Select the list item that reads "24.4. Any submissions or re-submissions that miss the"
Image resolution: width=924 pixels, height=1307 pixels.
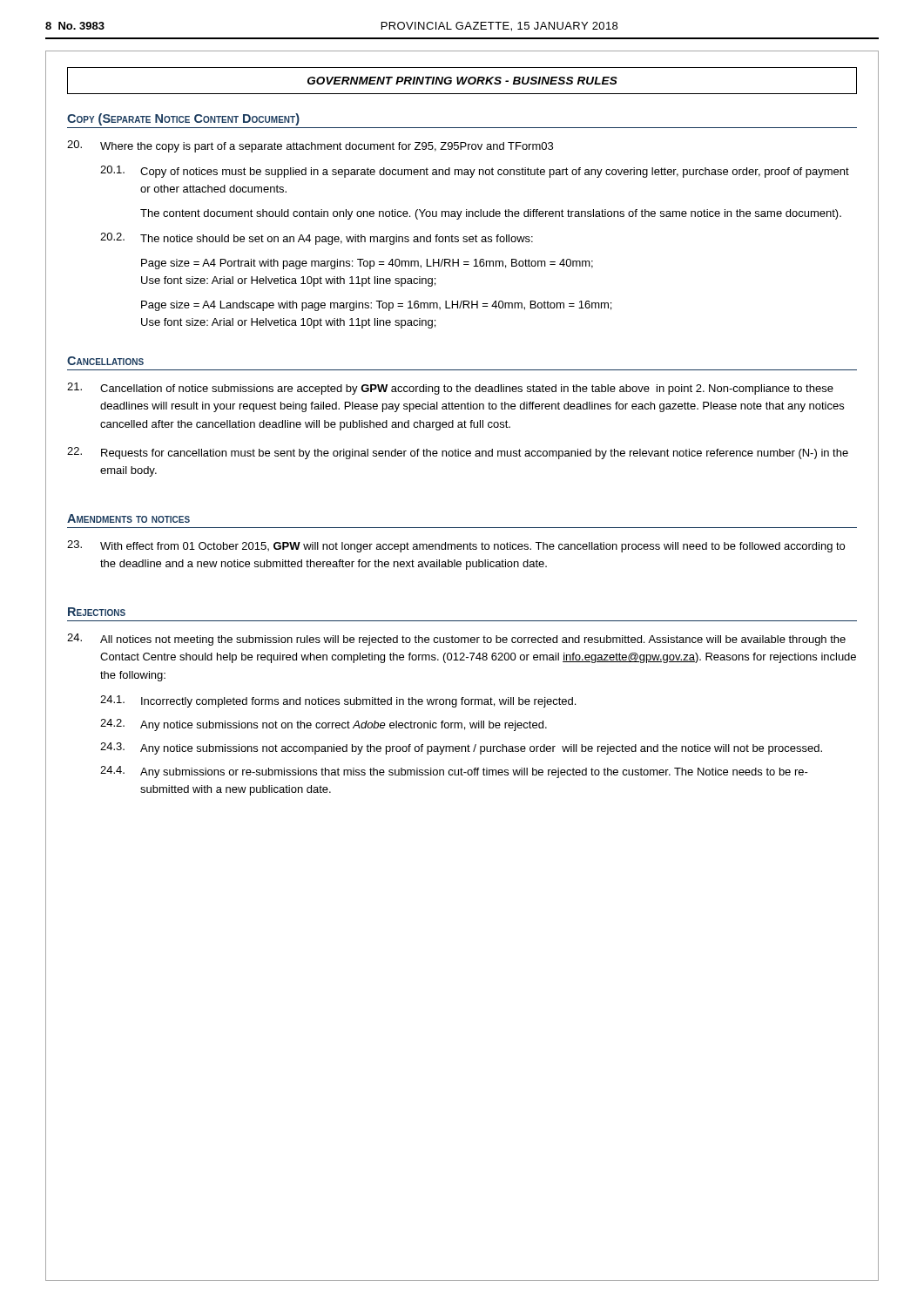479,781
